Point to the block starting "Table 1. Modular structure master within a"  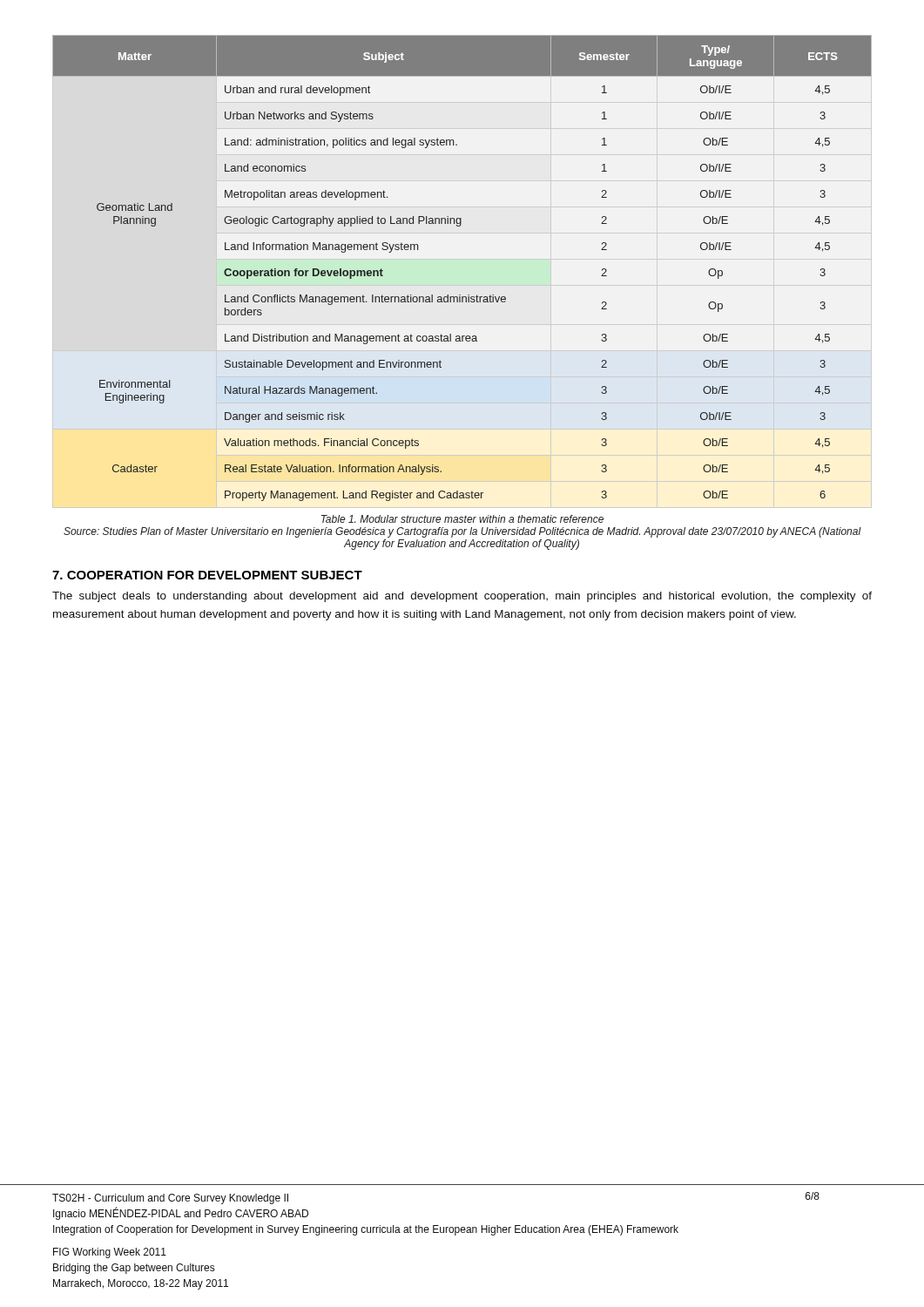click(462, 532)
